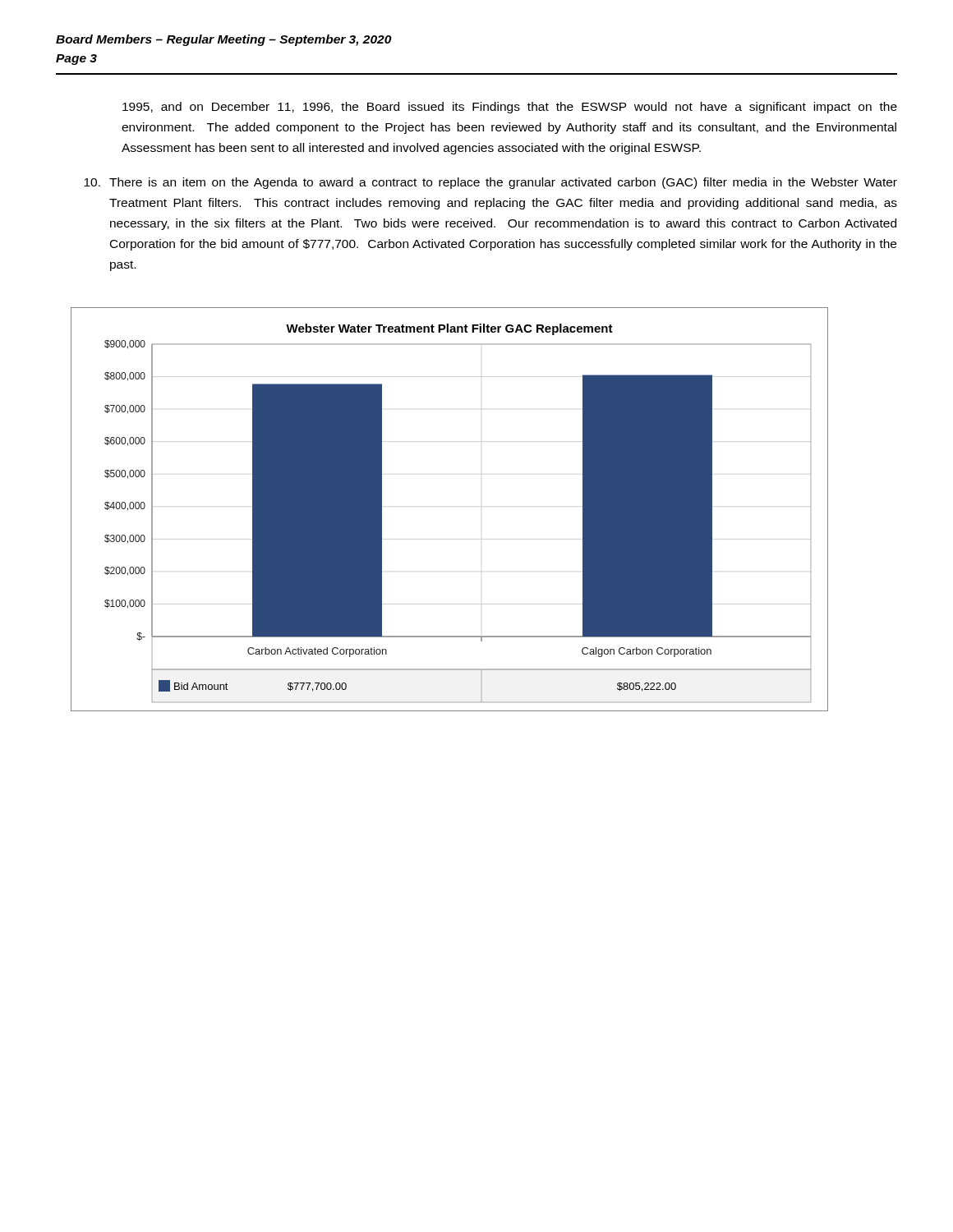This screenshot has width=953, height=1232.
Task: Locate the bar chart
Action: pyautogui.click(x=449, y=510)
